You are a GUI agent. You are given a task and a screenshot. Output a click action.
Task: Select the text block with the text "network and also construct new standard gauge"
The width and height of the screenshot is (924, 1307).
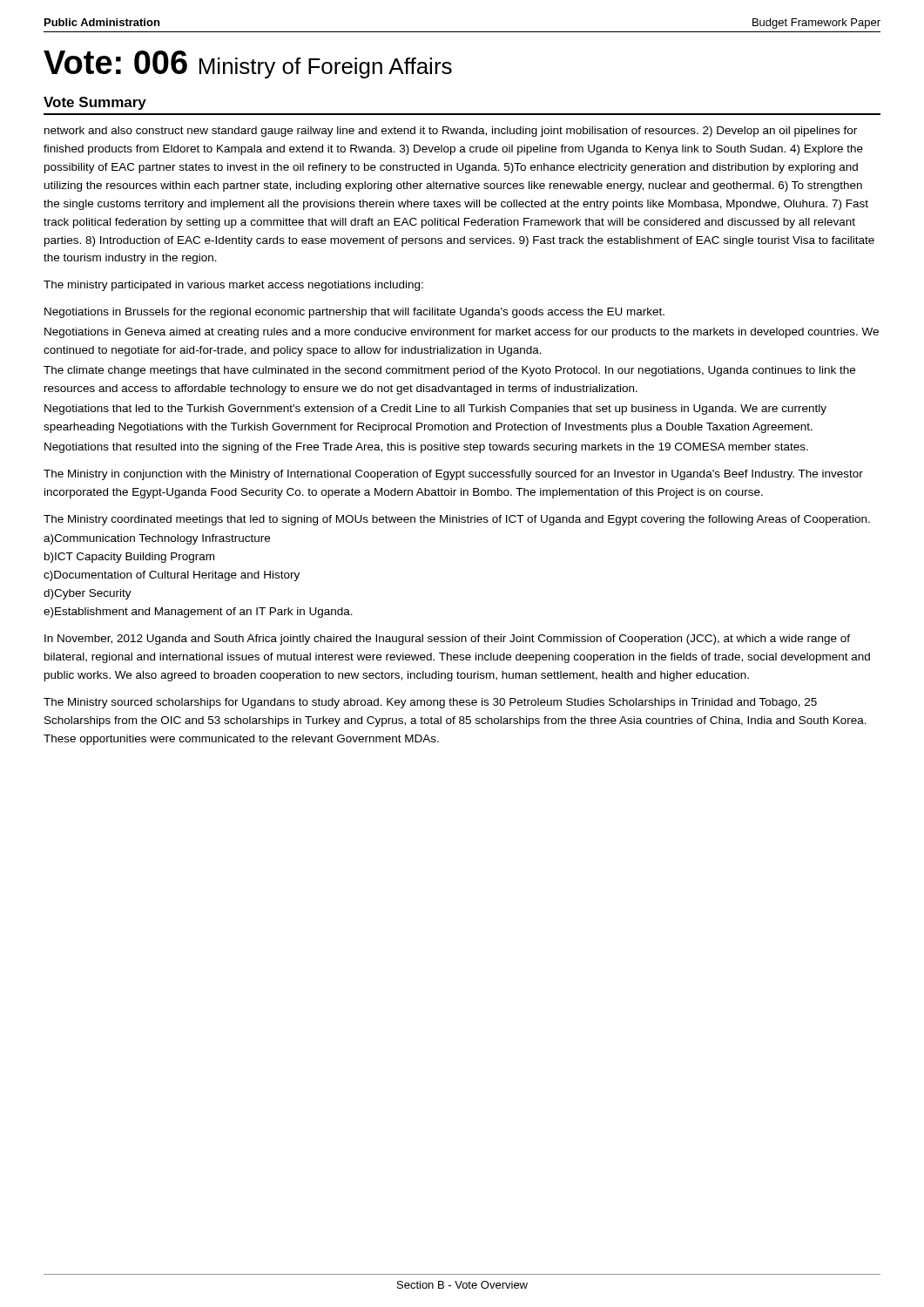click(459, 194)
